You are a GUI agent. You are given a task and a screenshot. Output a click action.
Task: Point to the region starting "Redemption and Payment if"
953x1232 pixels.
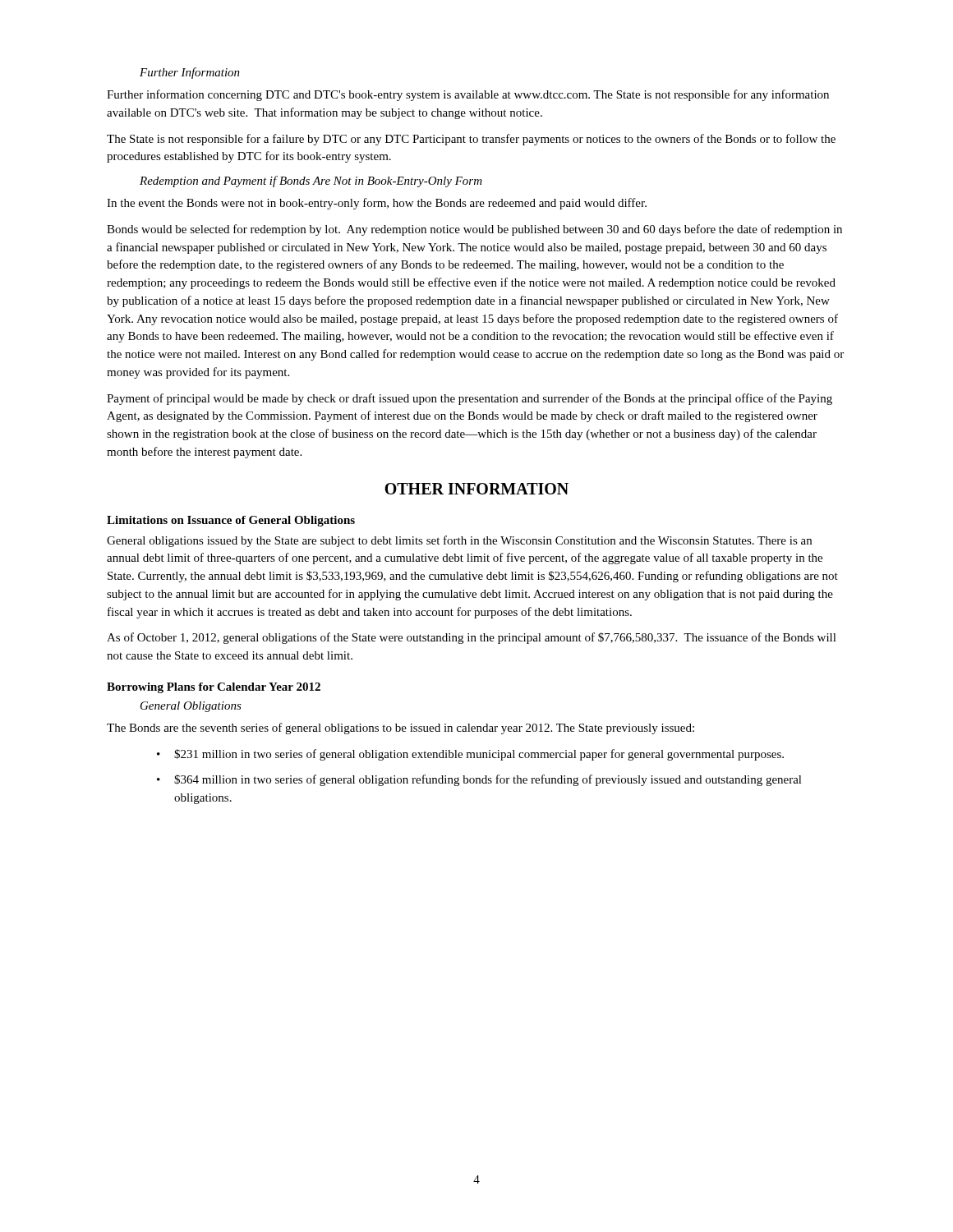pos(311,181)
